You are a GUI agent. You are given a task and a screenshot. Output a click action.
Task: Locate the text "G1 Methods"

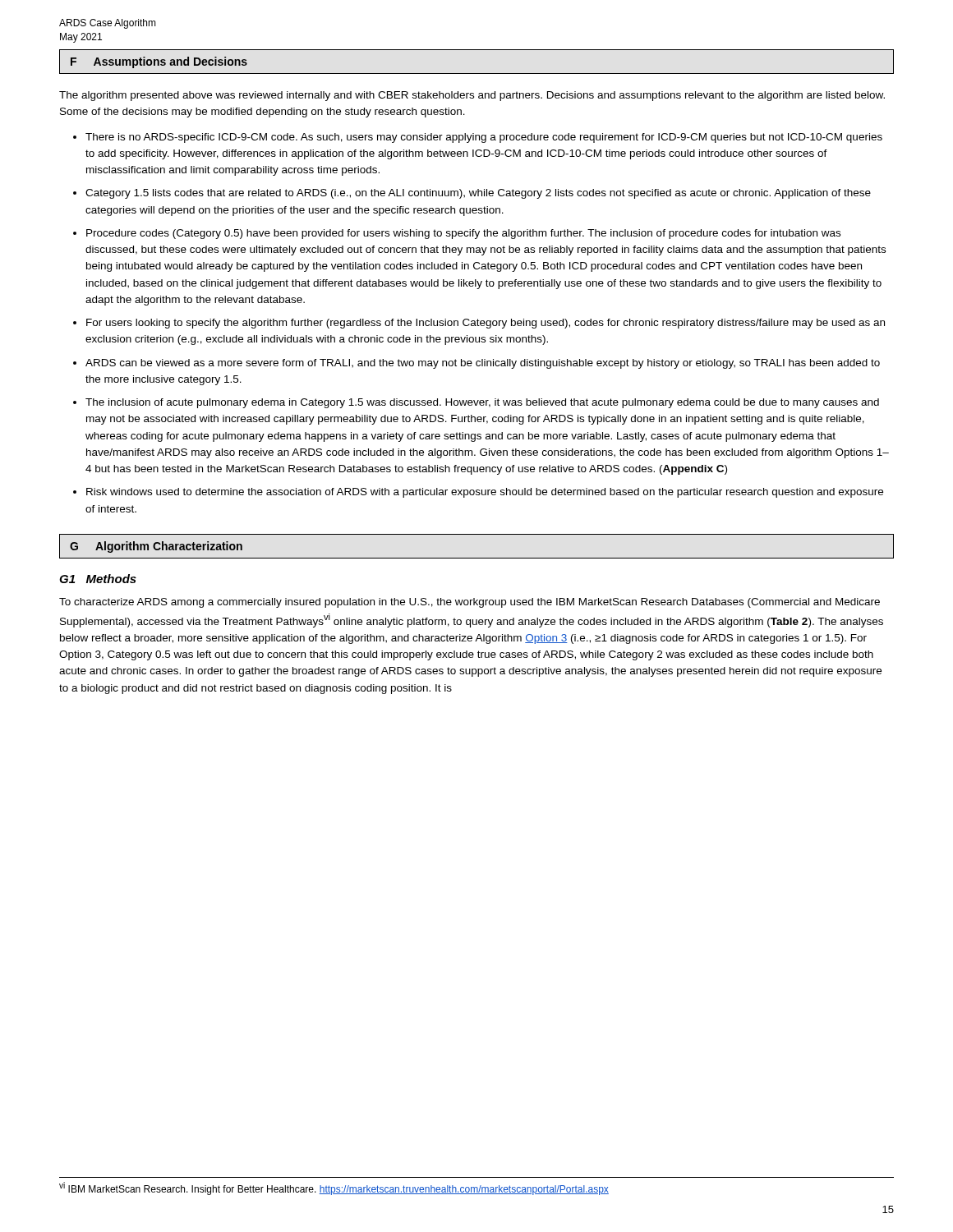pyautogui.click(x=98, y=578)
